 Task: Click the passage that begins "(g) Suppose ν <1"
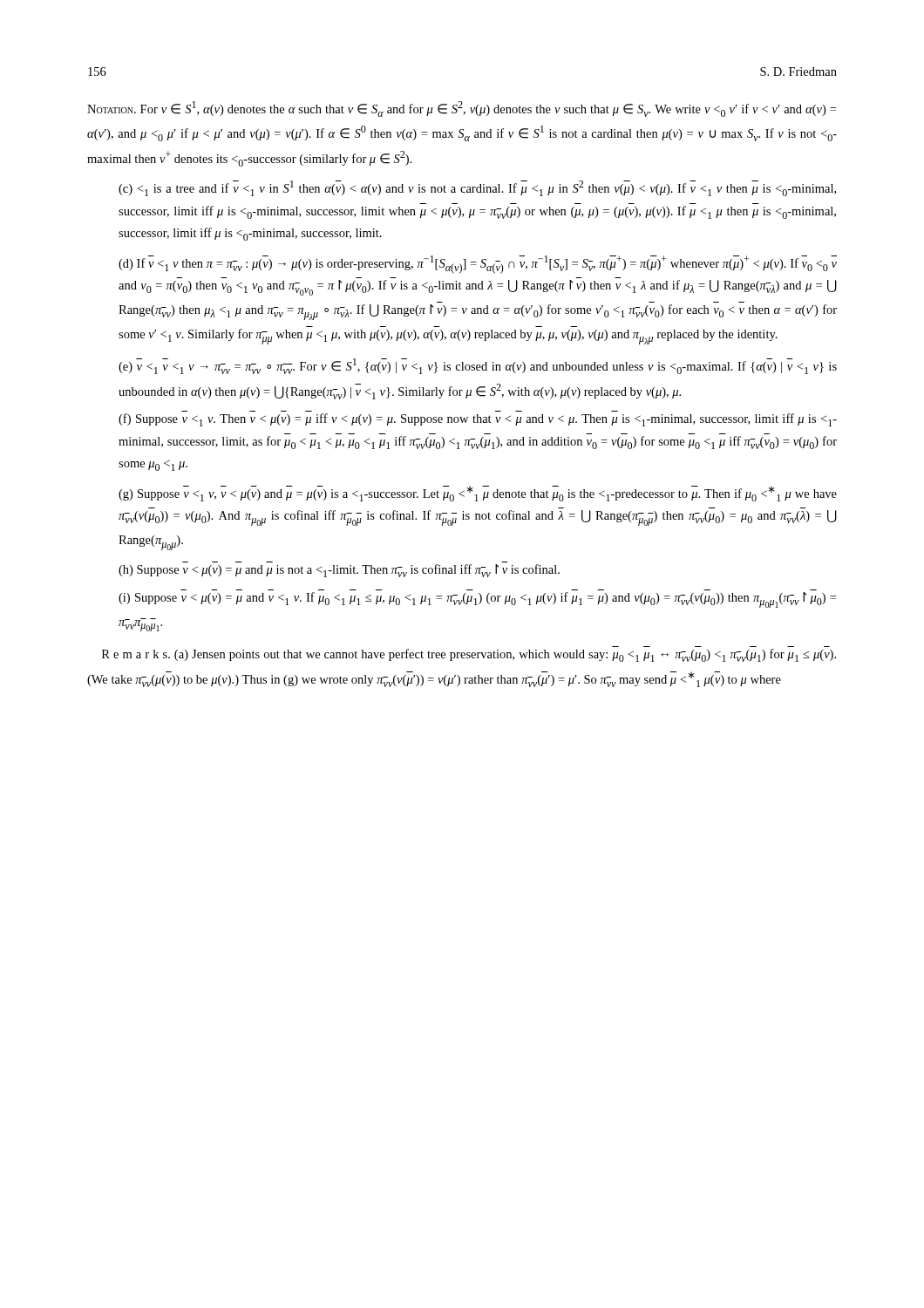[x=478, y=518]
